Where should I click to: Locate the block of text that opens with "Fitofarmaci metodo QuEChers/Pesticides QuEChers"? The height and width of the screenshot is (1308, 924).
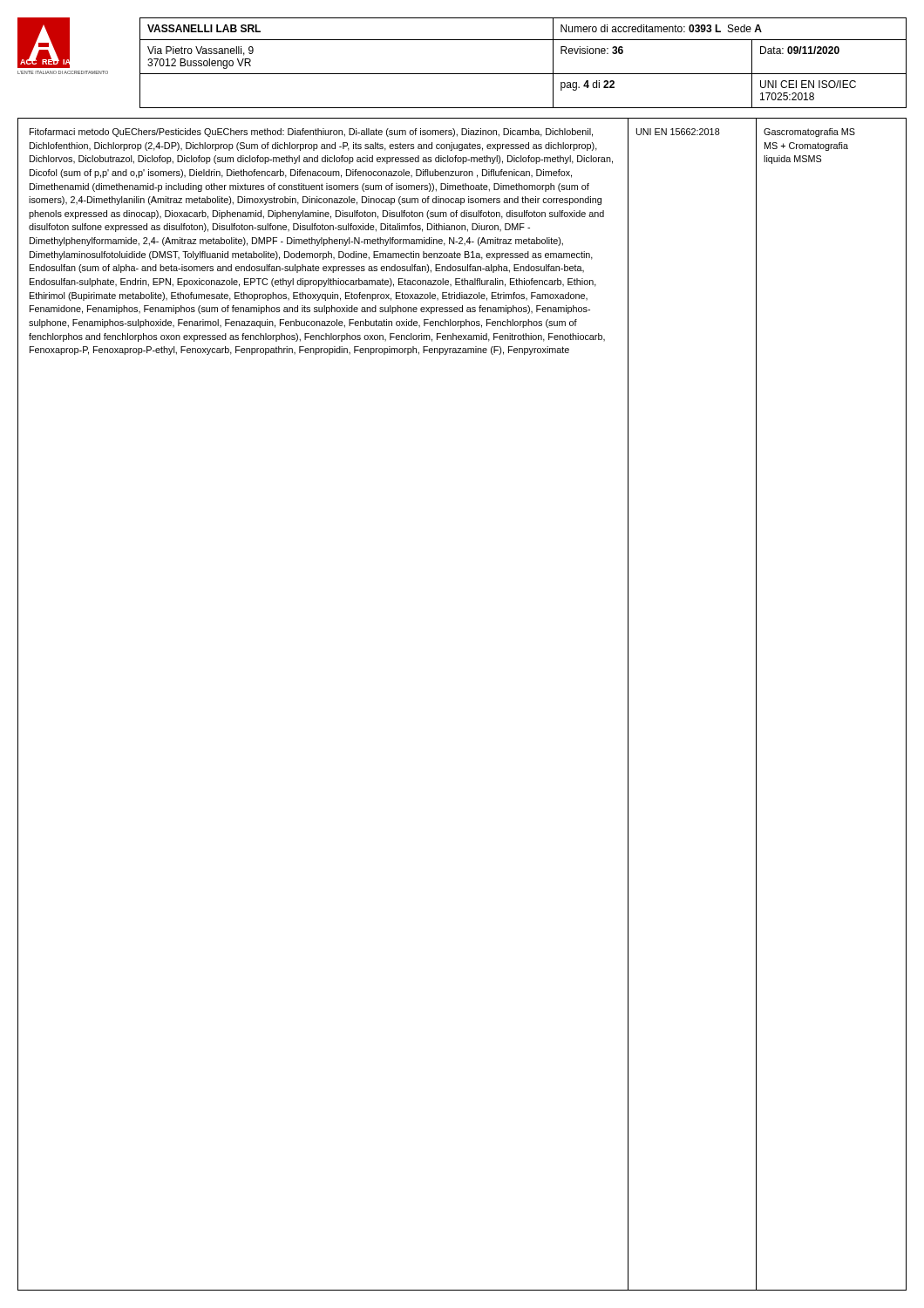click(321, 241)
